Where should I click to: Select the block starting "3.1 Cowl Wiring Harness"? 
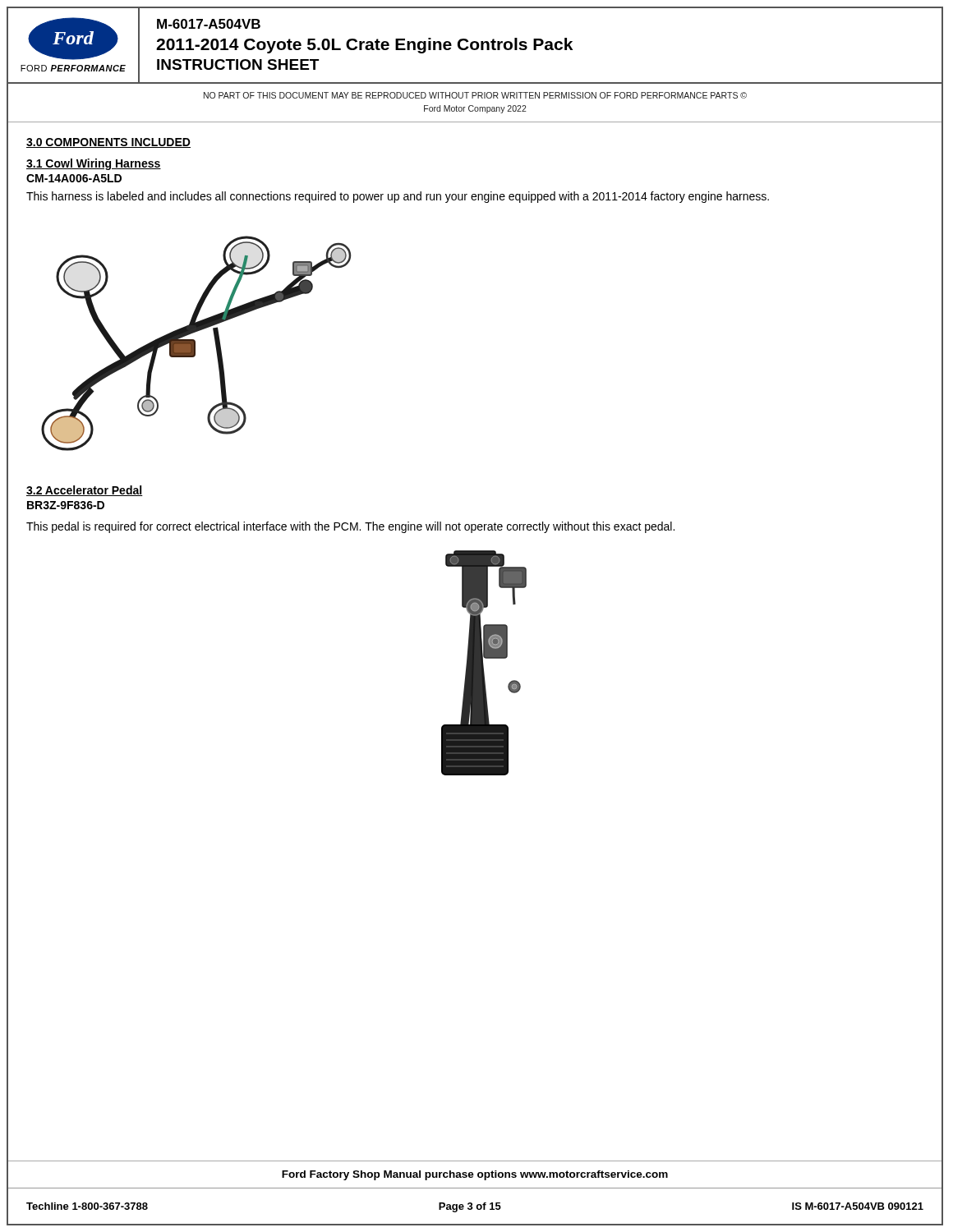coord(93,163)
